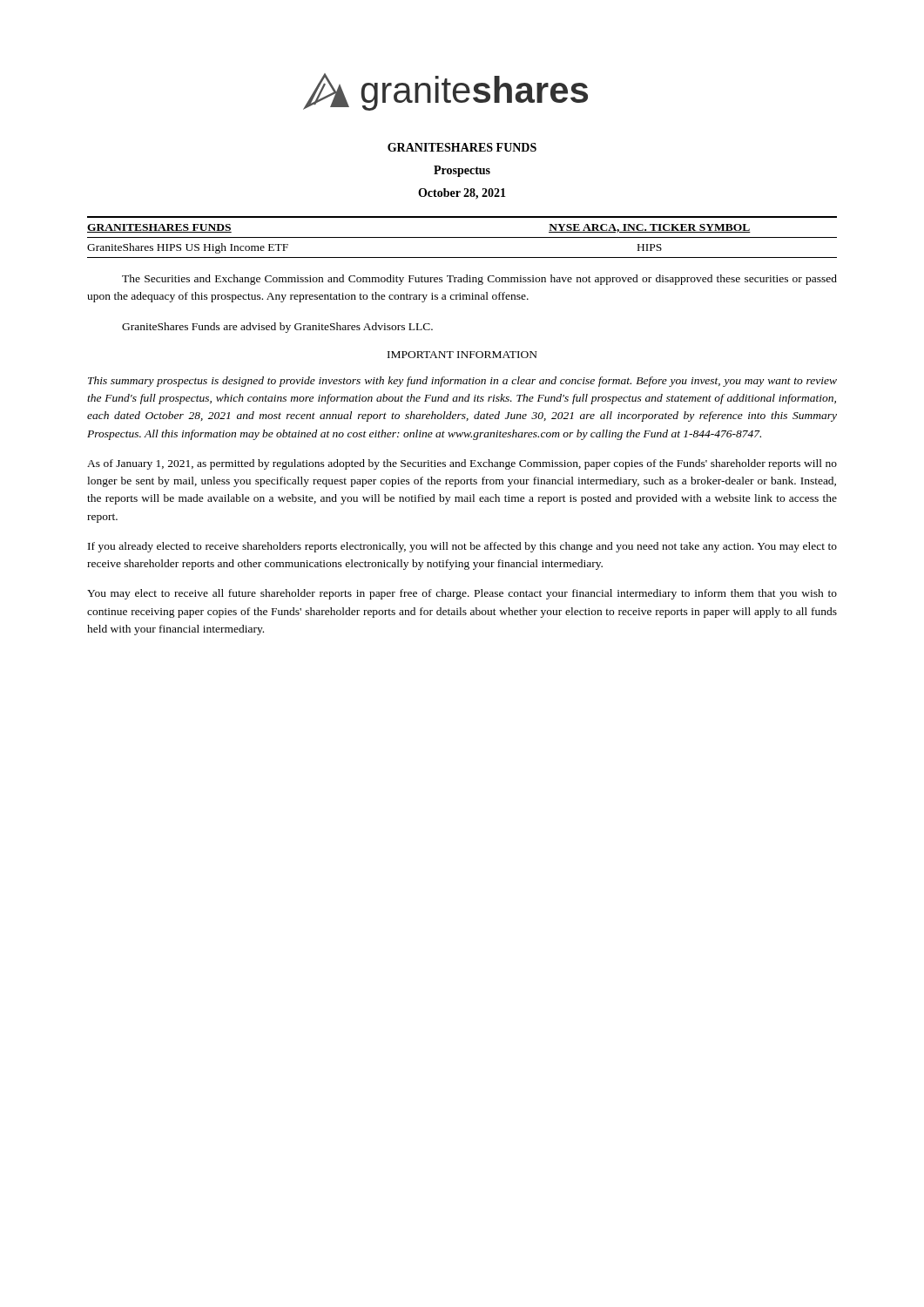Image resolution: width=924 pixels, height=1307 pixels.
Task: Find the region starting "If you already elected to"
Action: (x=462, y=554)
